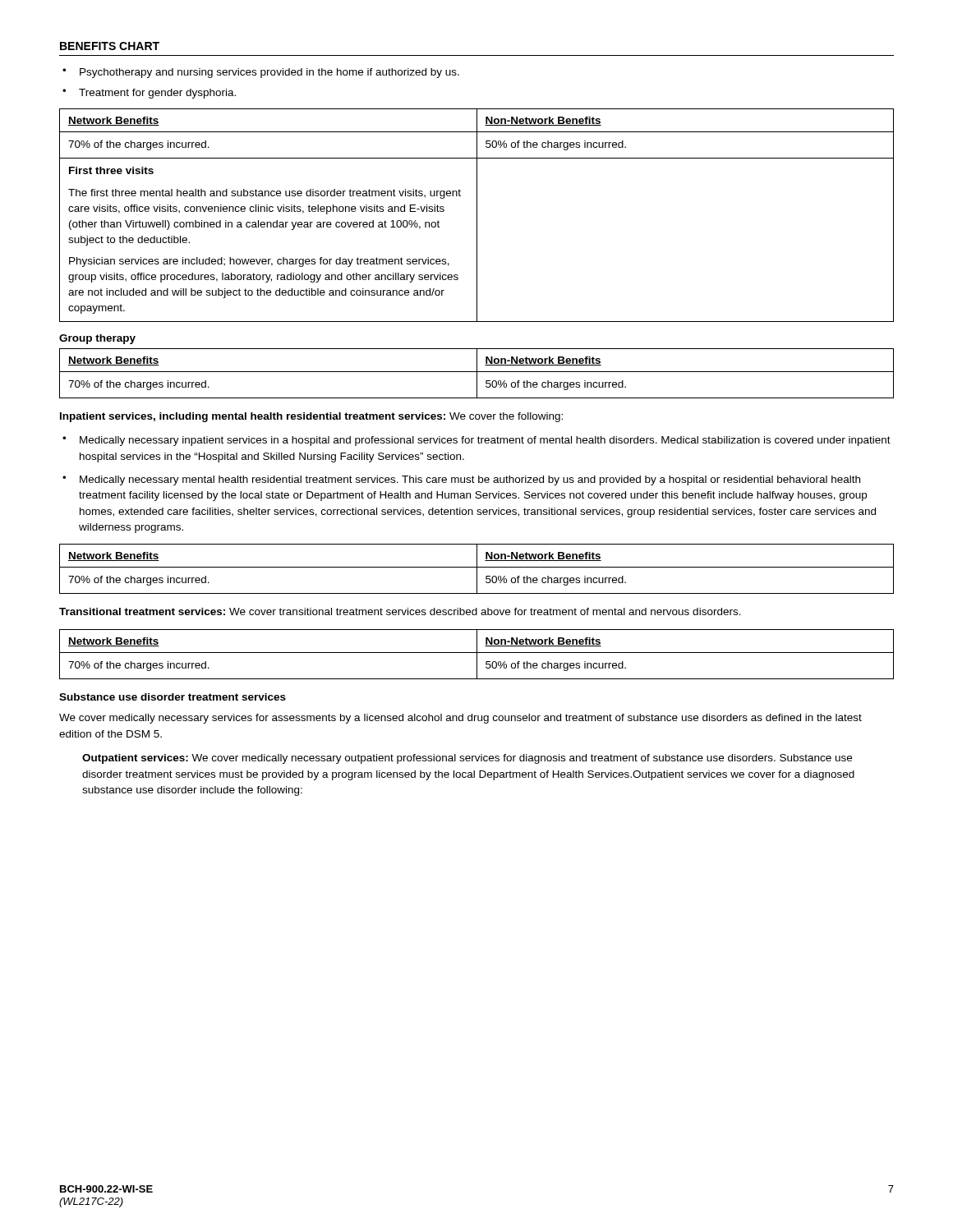Point to the block starting "• Psychotherapy and nursing services provided"

tap(261, 72)
